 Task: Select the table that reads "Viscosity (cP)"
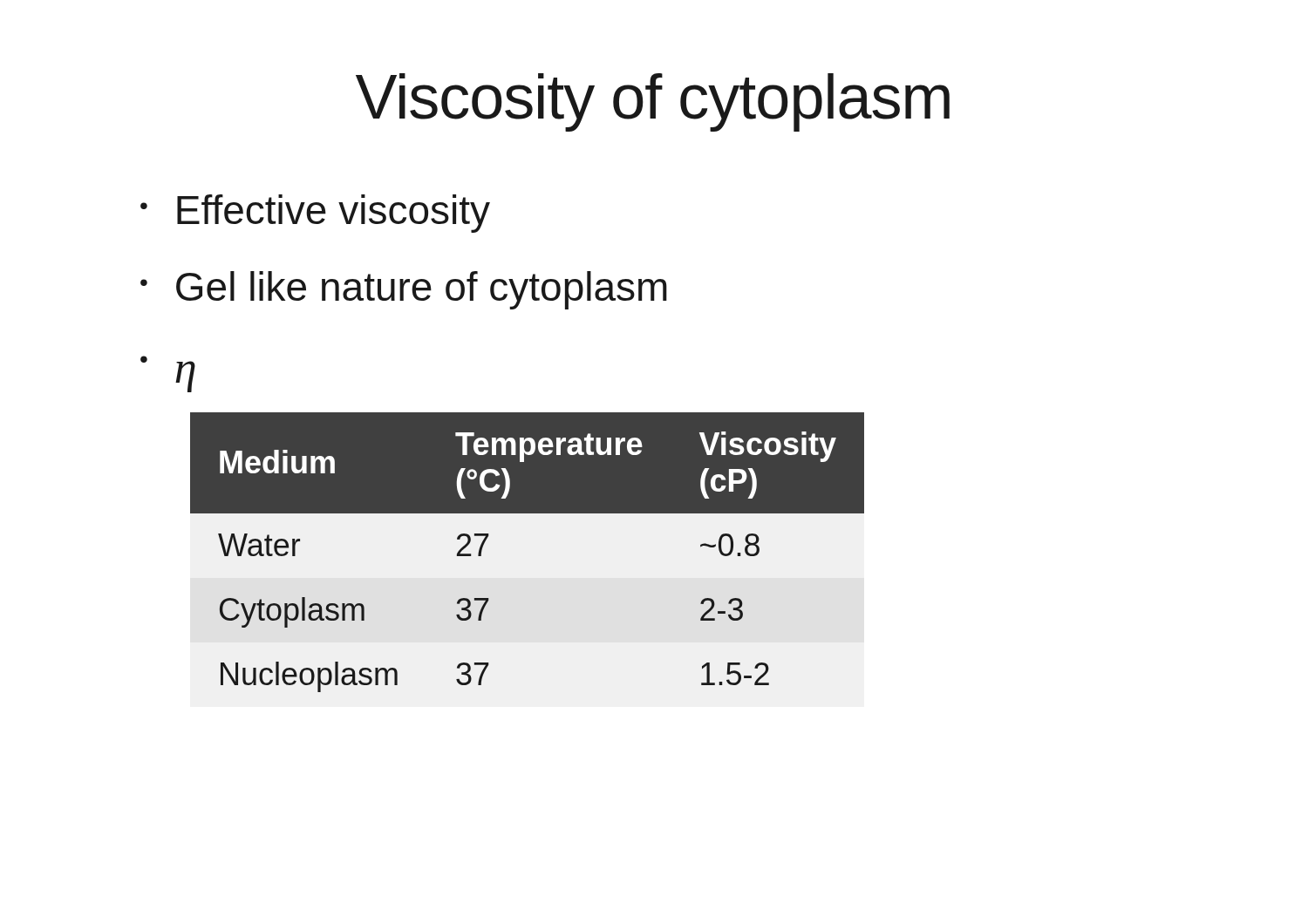527,560
